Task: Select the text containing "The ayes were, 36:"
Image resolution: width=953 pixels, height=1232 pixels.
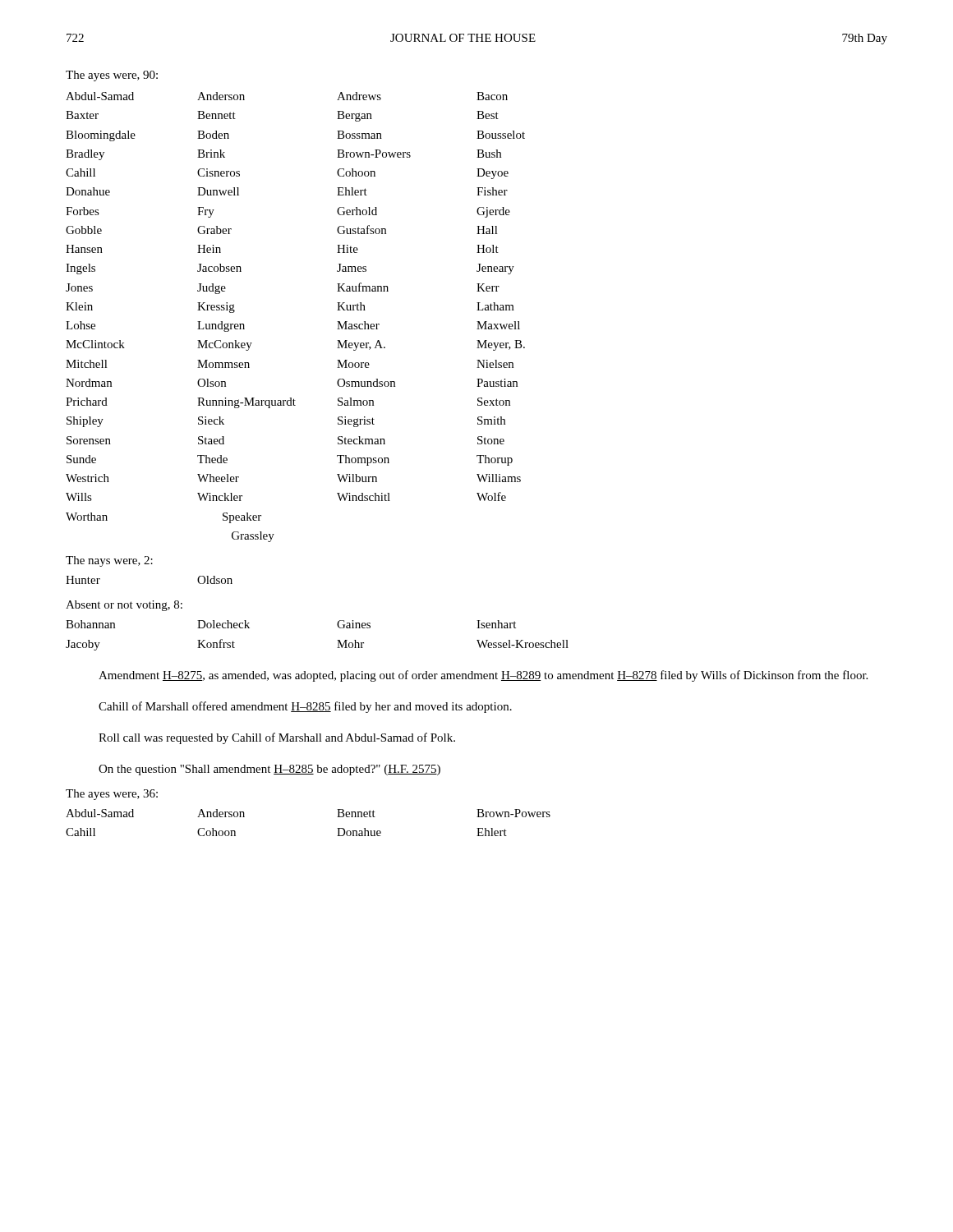Action: (112, 793)
